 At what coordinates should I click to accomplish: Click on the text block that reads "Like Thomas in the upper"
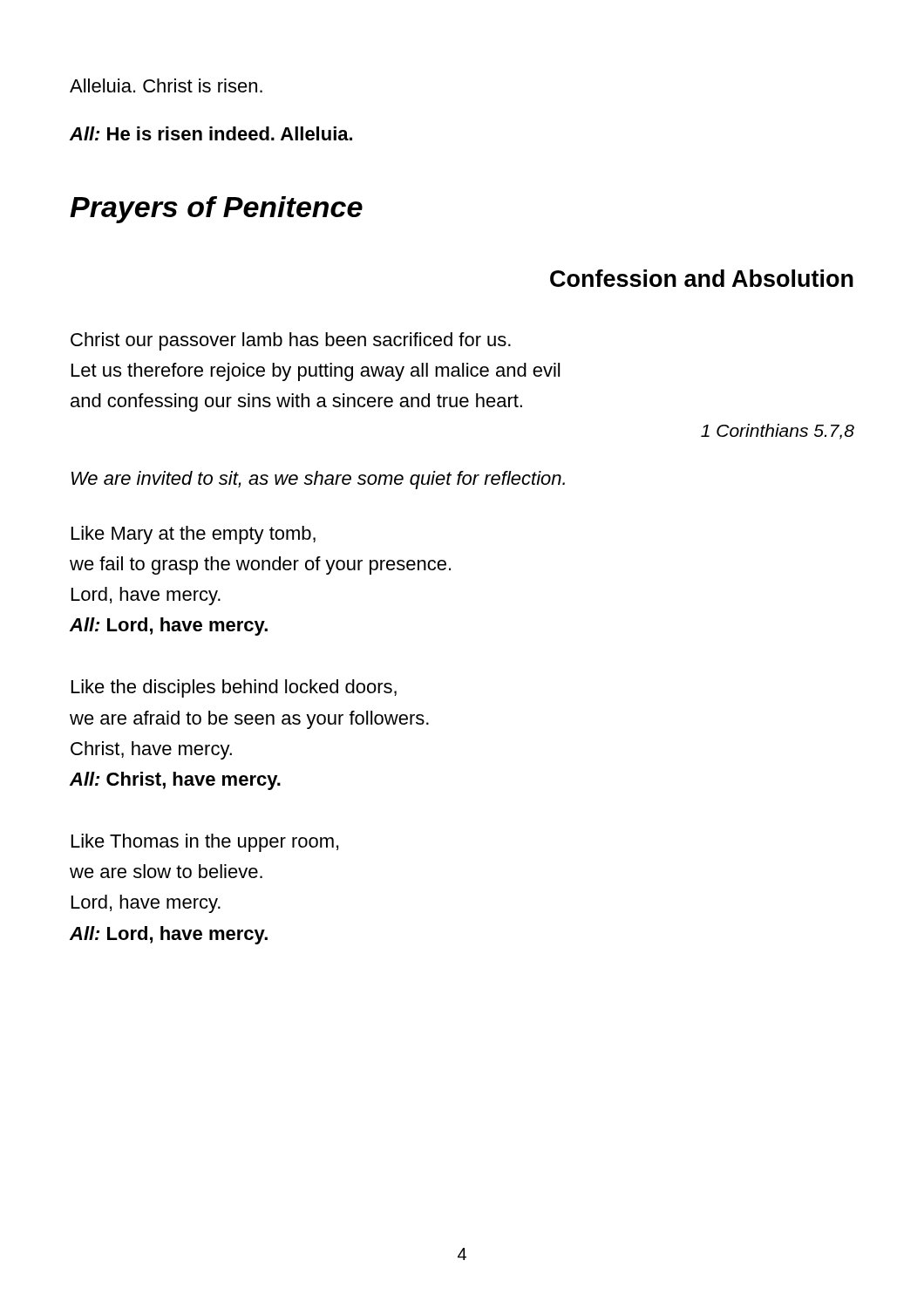[205, 843]
